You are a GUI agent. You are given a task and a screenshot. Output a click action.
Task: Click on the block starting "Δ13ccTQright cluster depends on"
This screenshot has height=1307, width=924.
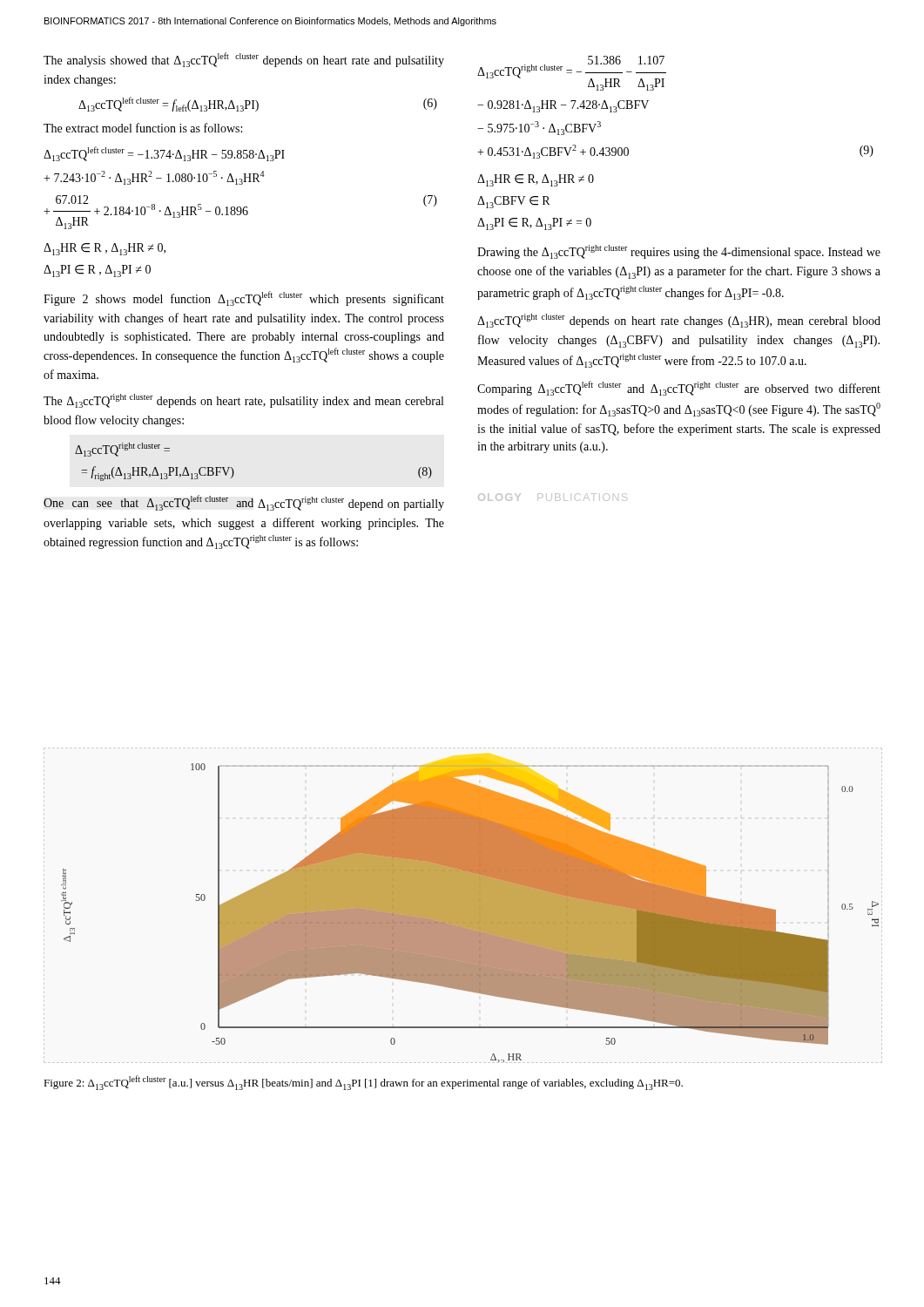[679, 341]
